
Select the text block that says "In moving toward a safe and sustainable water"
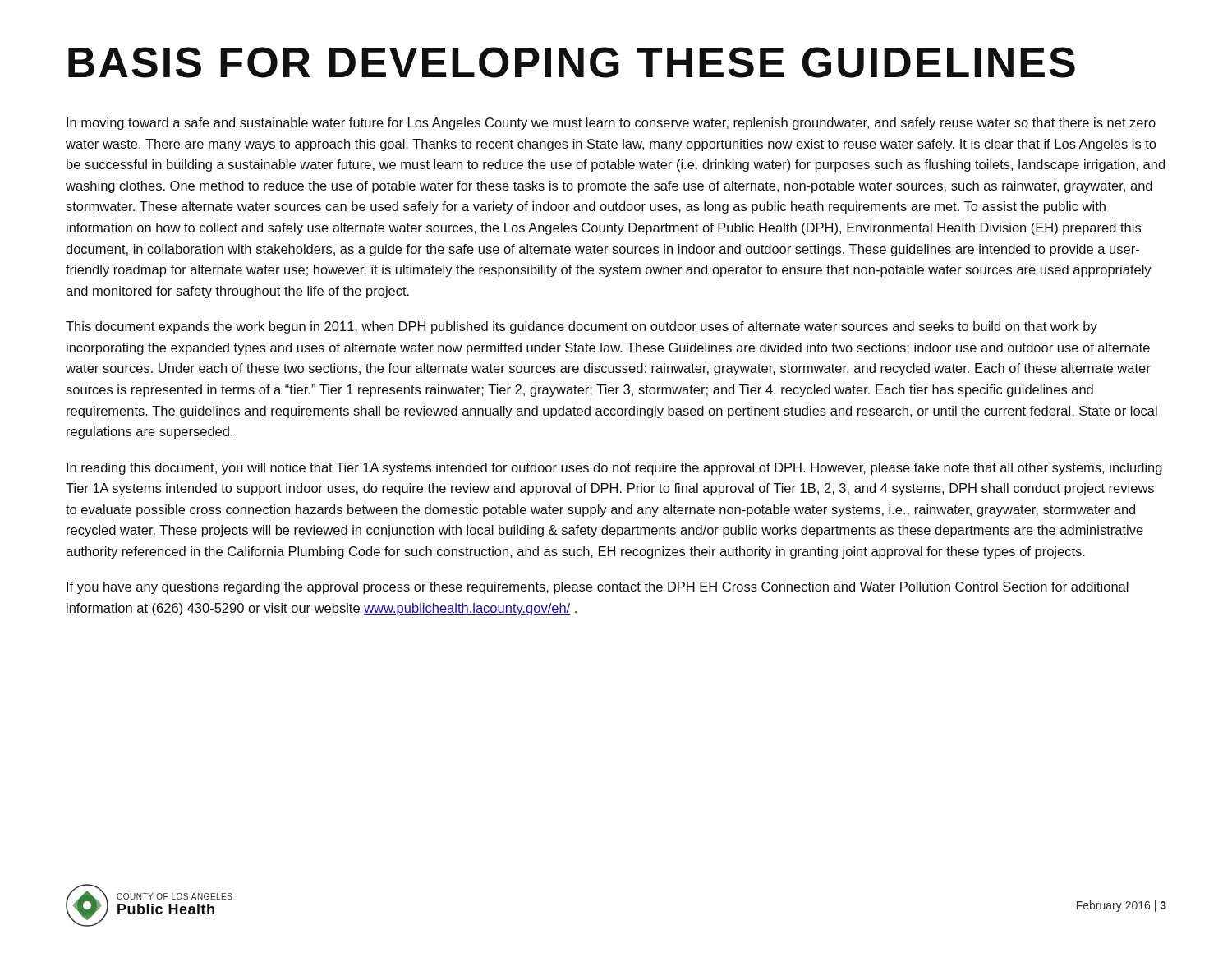coord(616,207)
